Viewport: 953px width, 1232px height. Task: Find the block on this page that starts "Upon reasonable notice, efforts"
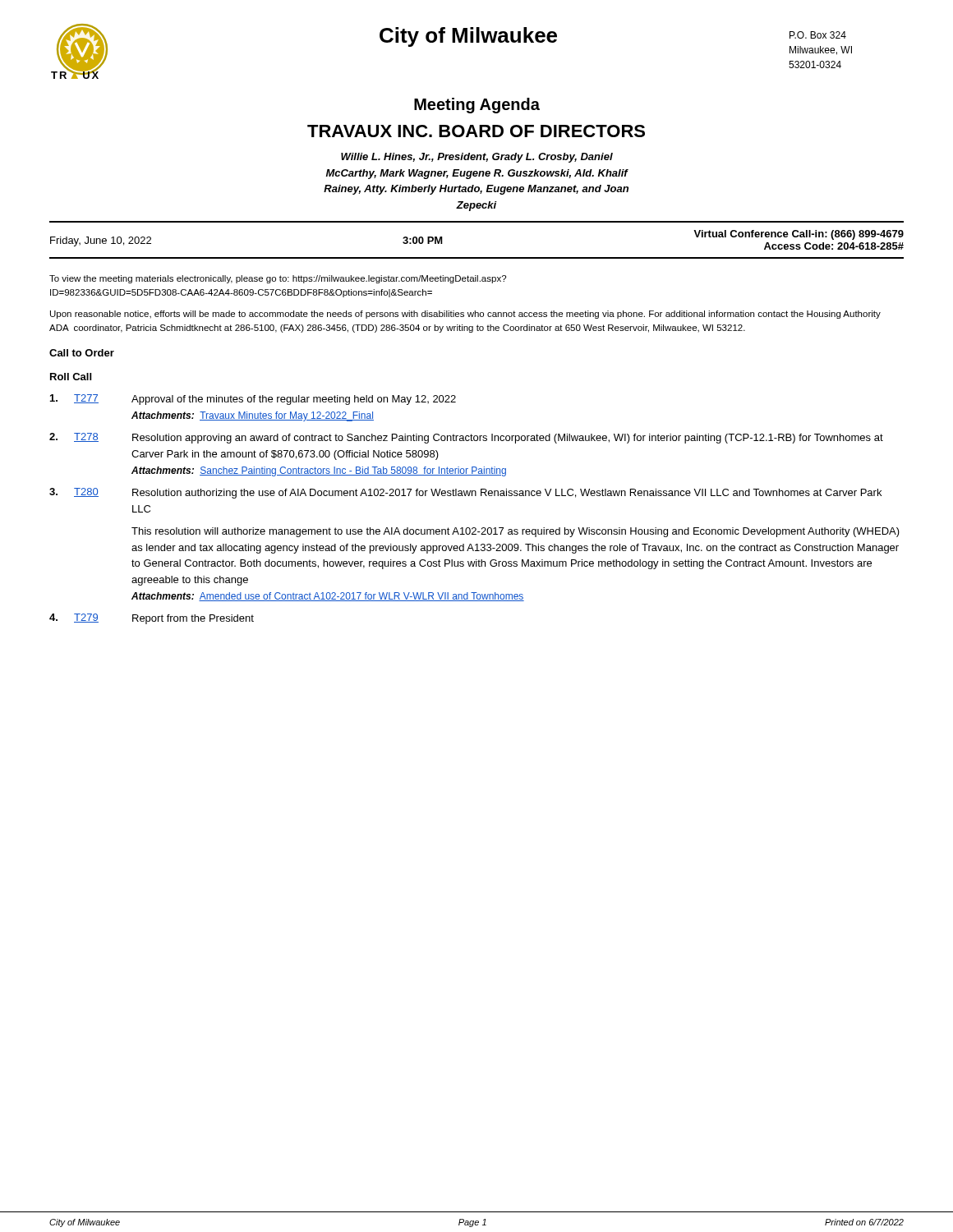[465, 321]
